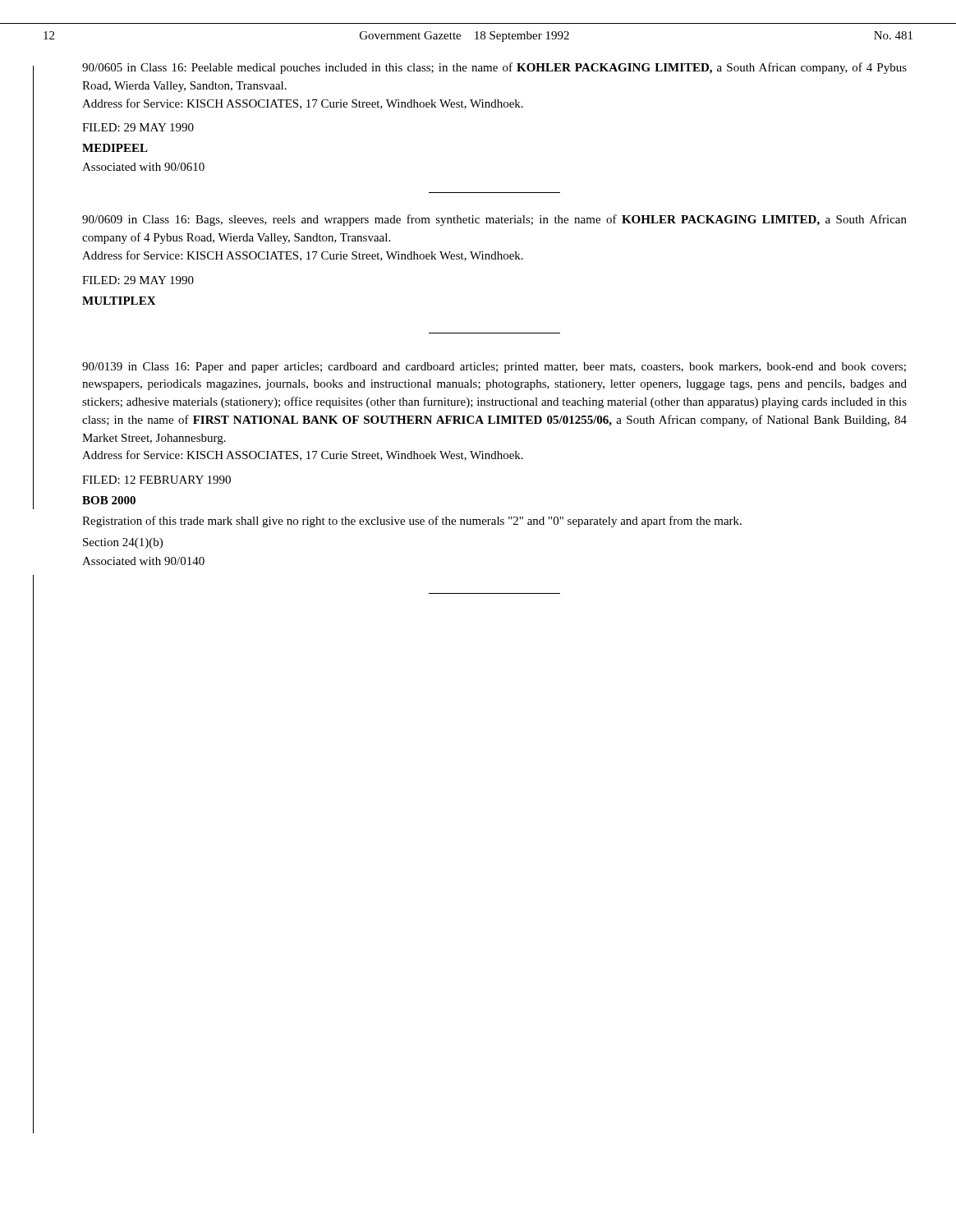Select the region starting "FILED: 12 FEBRUARY 1990"
The image size is (956, 1232).
click(157, 480)
